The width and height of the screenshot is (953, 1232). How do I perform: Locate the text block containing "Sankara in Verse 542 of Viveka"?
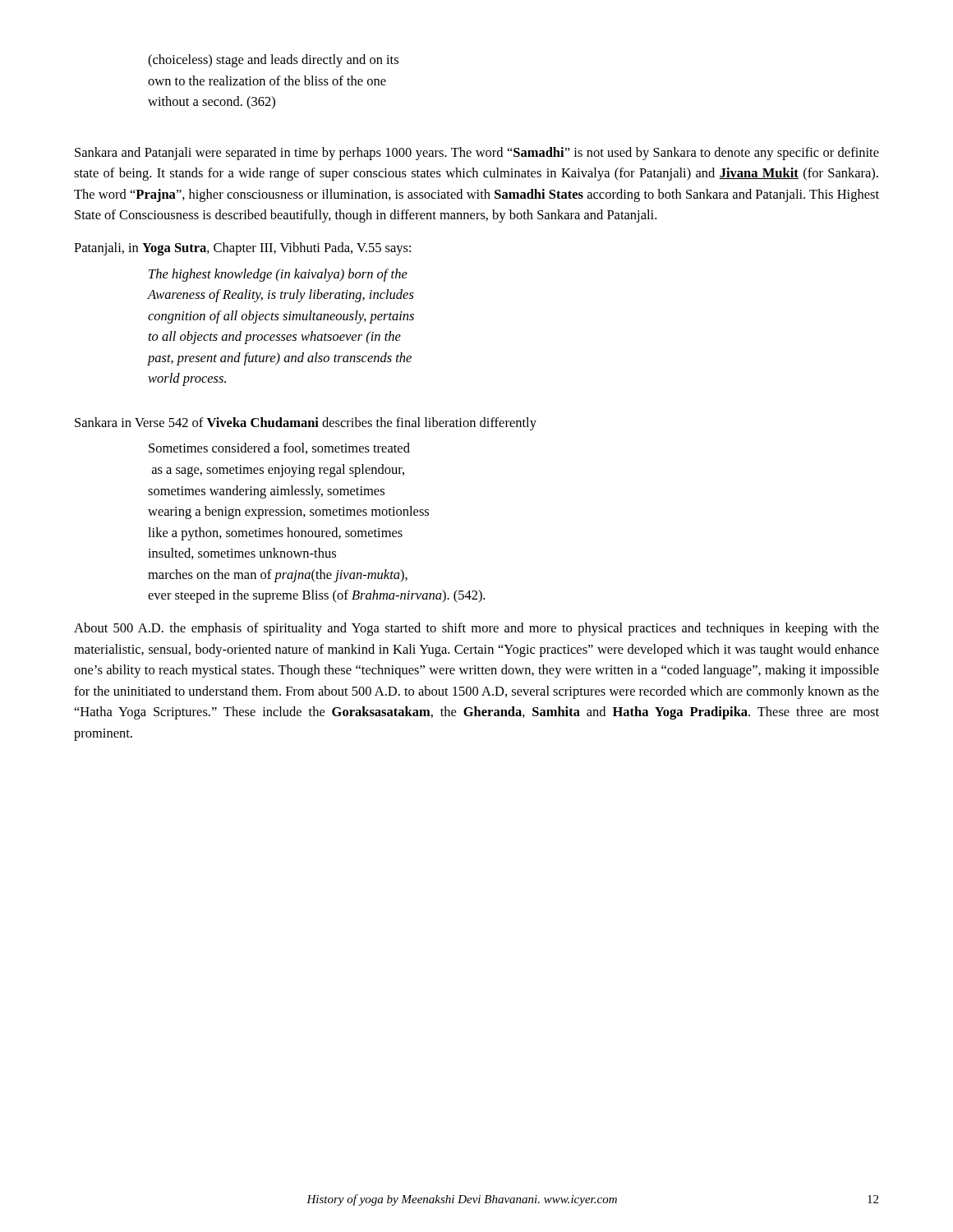tap(476, 423)
